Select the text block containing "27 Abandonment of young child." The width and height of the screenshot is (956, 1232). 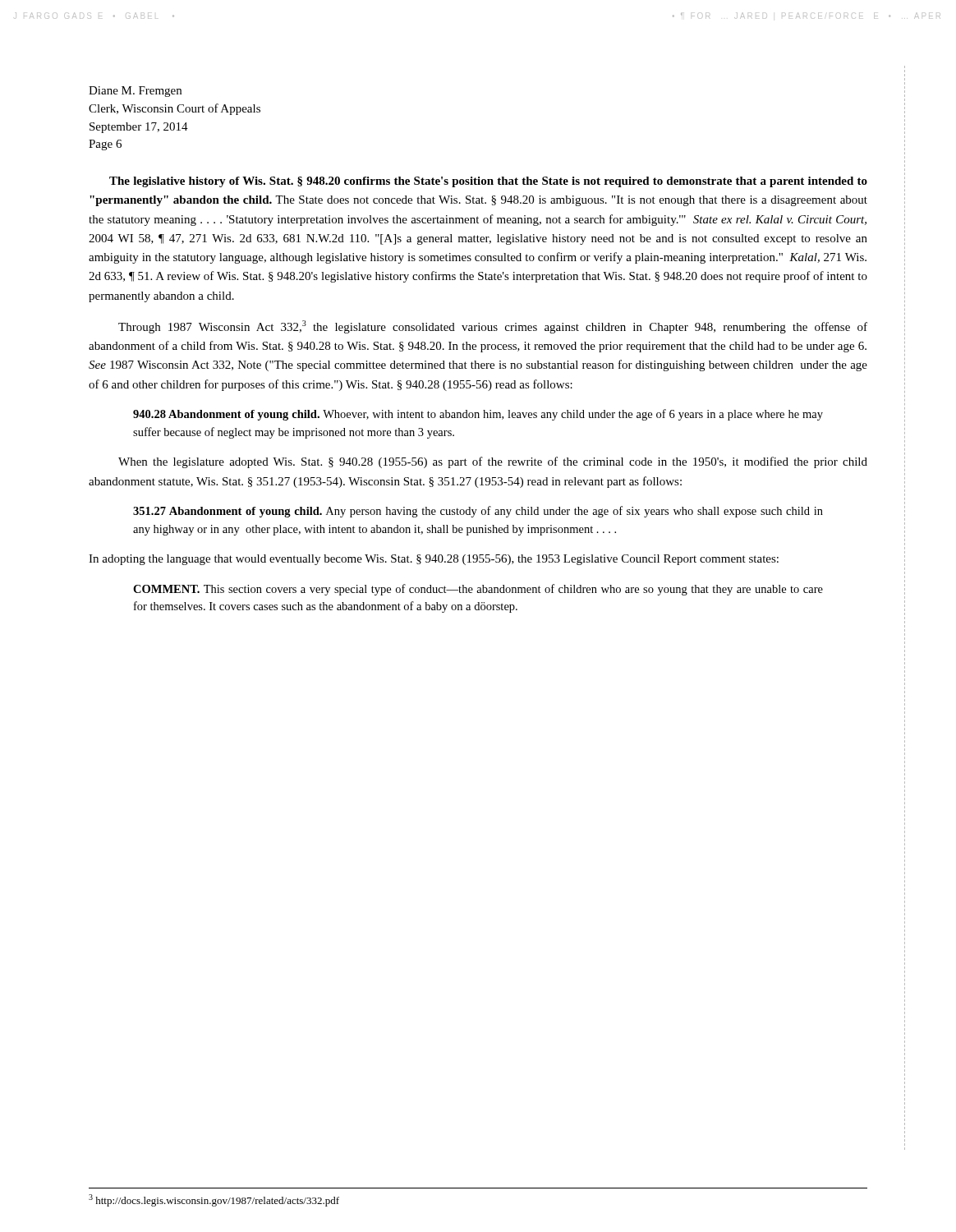pyautogui.click(x=478, y=520)
